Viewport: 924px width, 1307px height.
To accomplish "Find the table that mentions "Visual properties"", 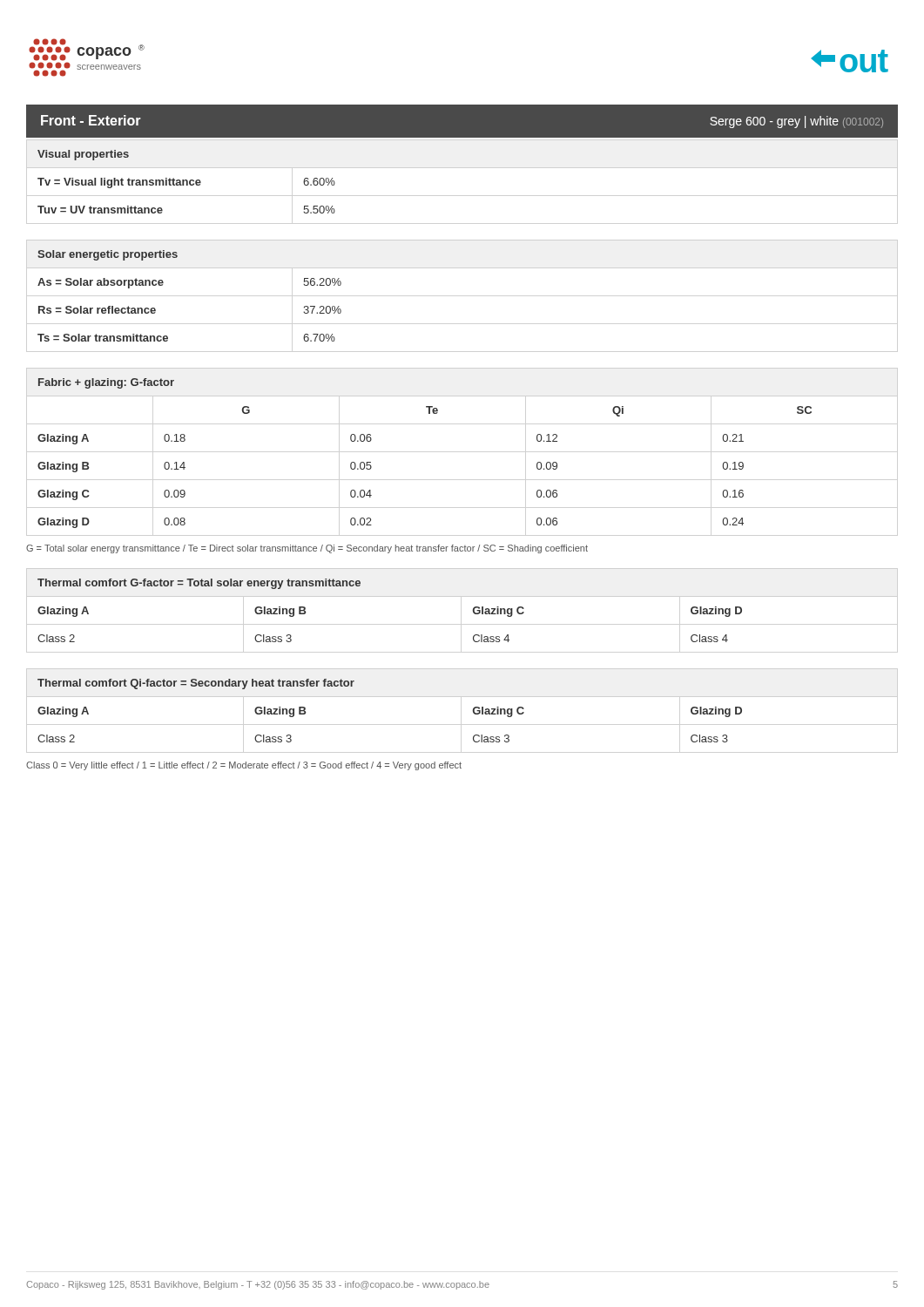I will [462, 182].
